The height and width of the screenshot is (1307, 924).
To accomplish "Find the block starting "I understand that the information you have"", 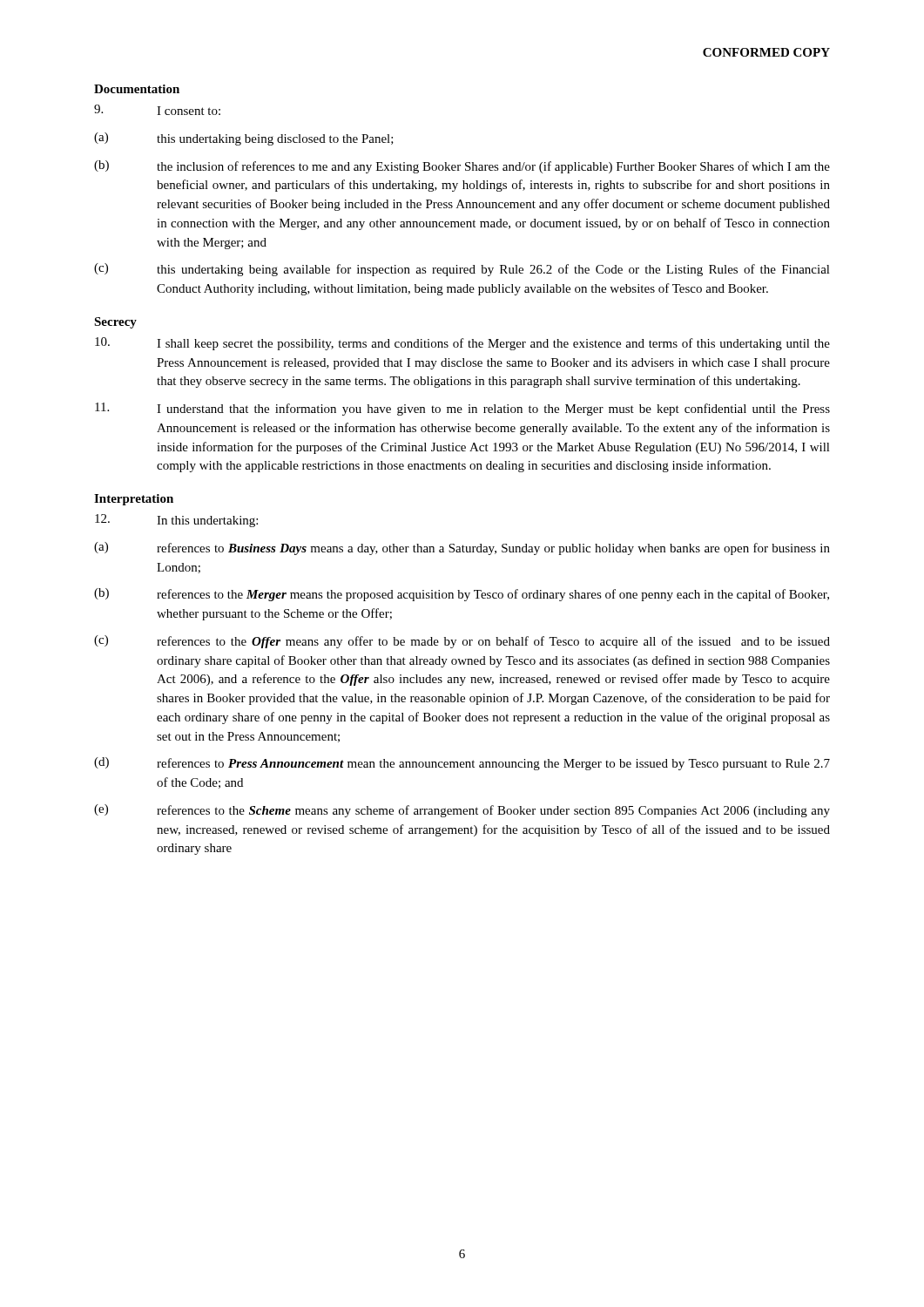I will (x=462, y=438).
